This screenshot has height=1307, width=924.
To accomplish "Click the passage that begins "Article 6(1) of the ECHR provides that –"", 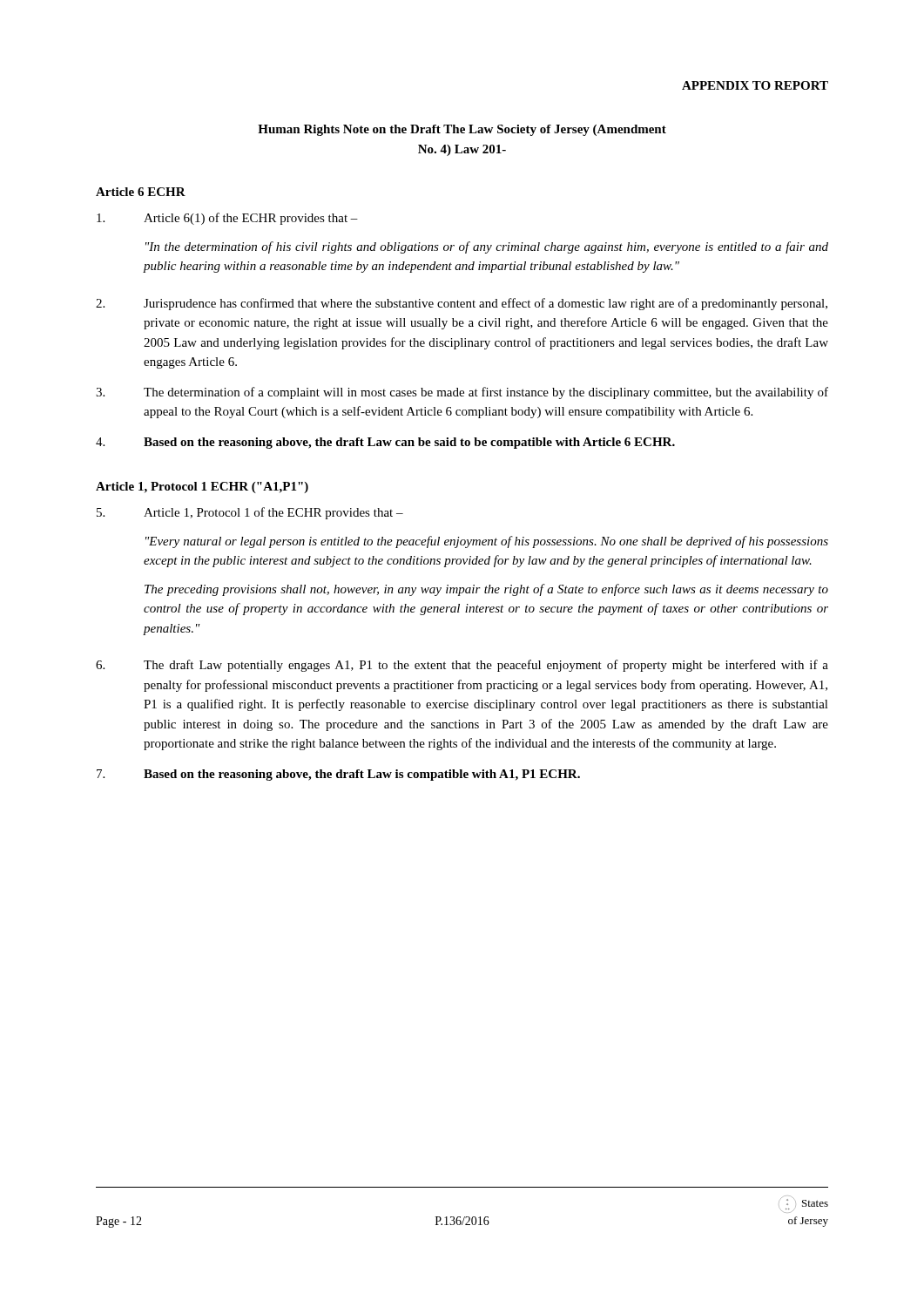I will (462, 245).
